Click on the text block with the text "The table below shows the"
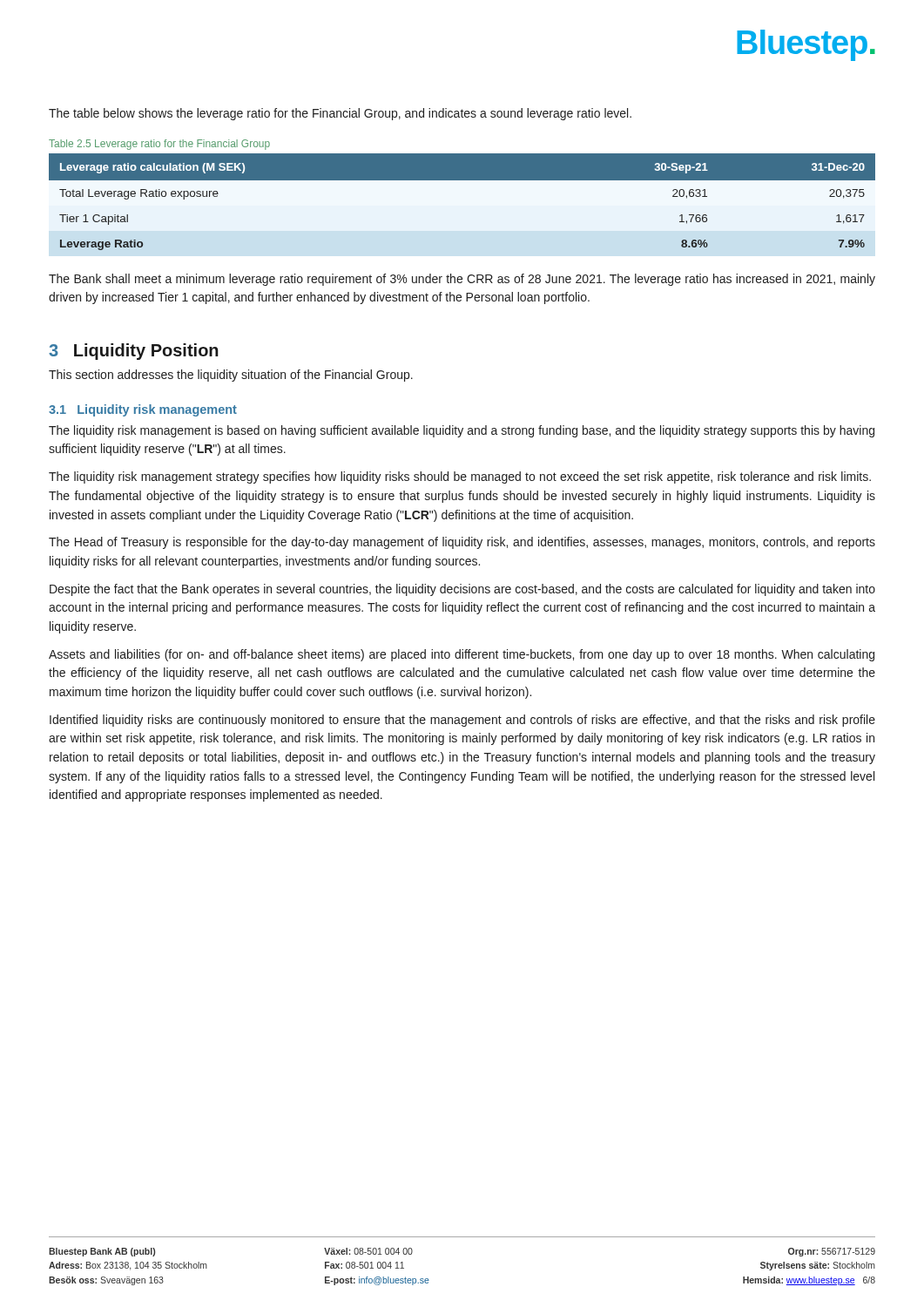Image resolution: width=924 pixels, height=1307 pixels. 341,113
